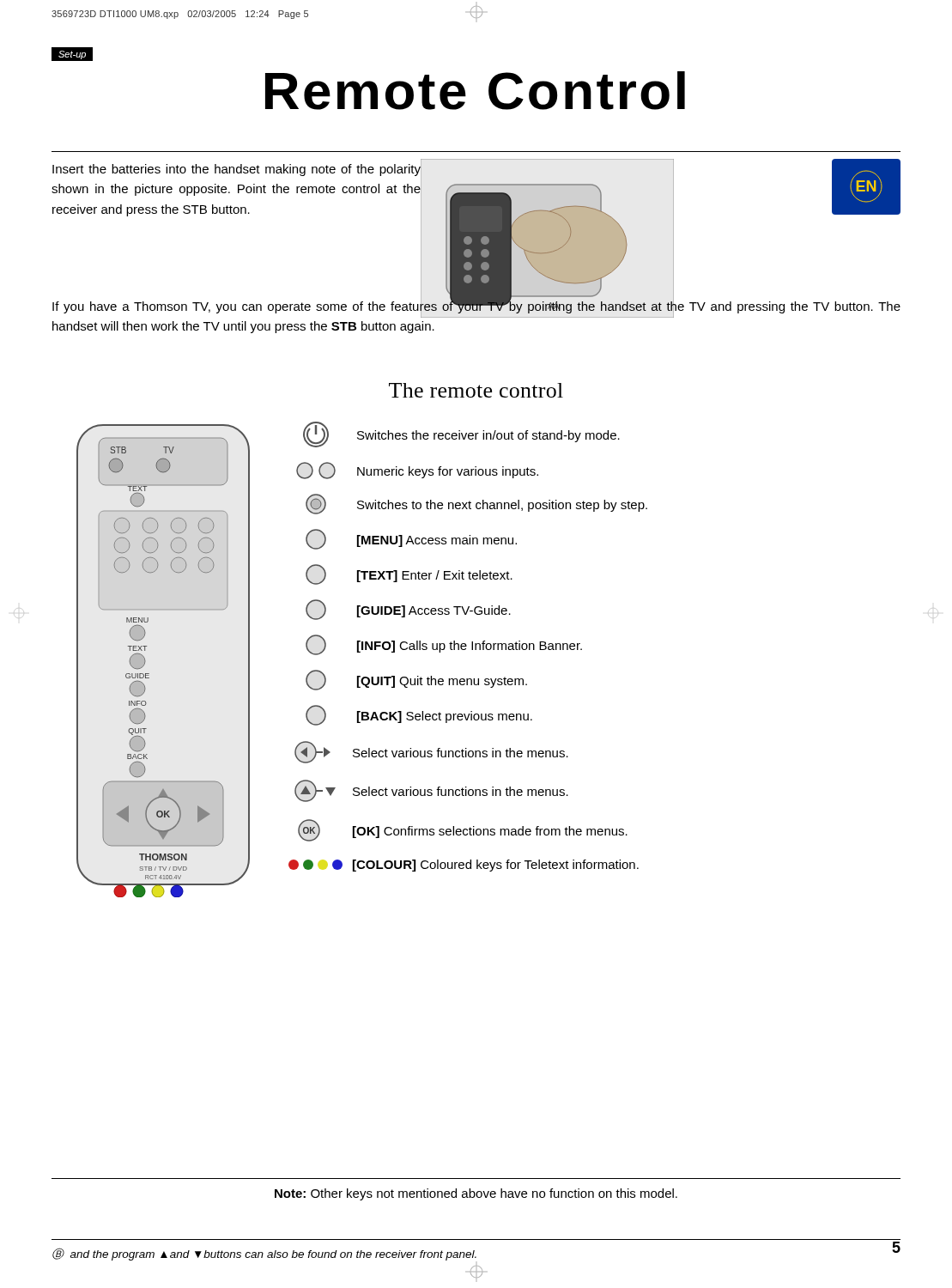Find the block on this page that starts "If you have a Thomson"
Viewport: 952px width, 1288px height.
tap(476, 316)
